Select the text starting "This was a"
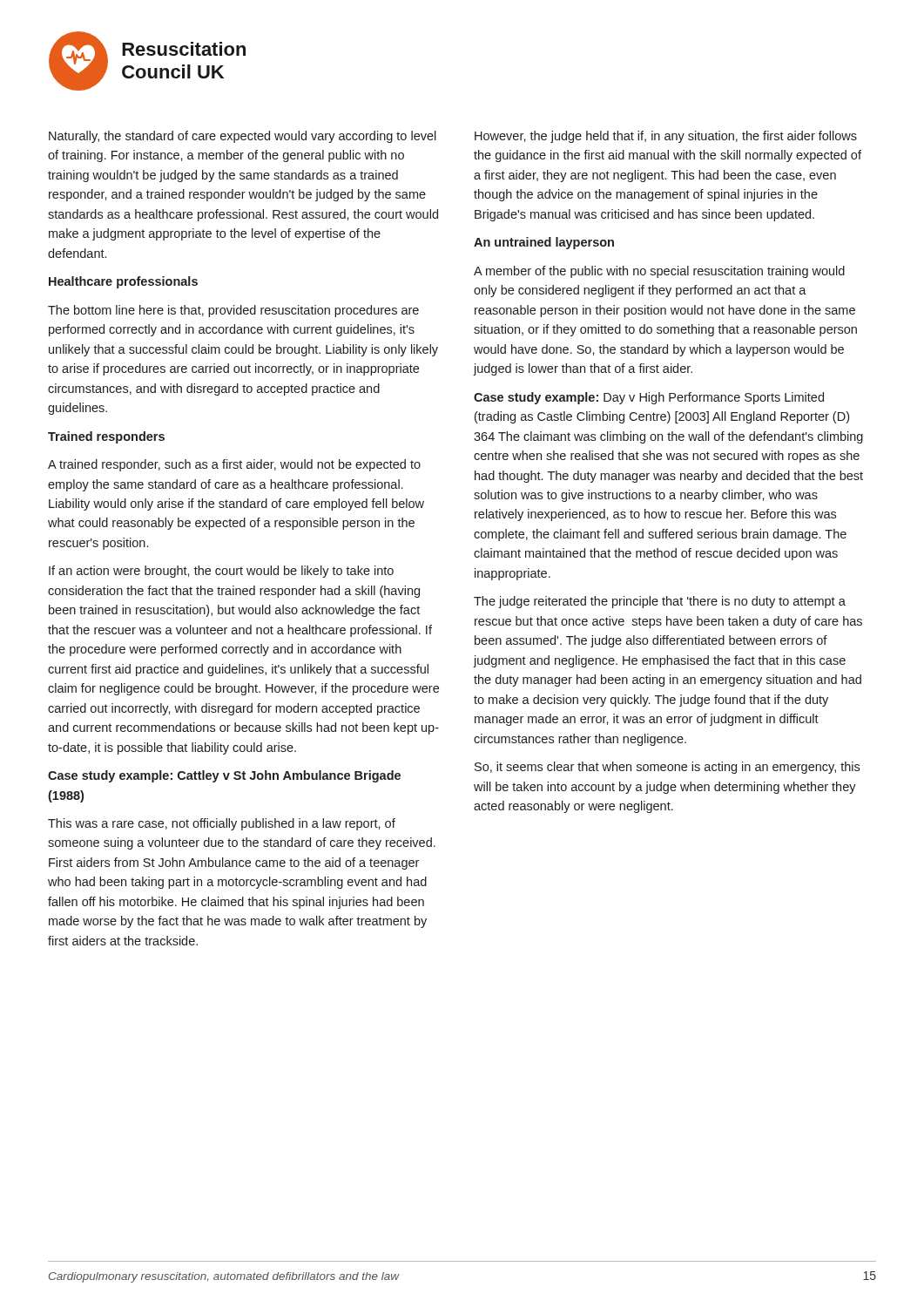This screenshot has height=1307, width=924. click(244, 882)
